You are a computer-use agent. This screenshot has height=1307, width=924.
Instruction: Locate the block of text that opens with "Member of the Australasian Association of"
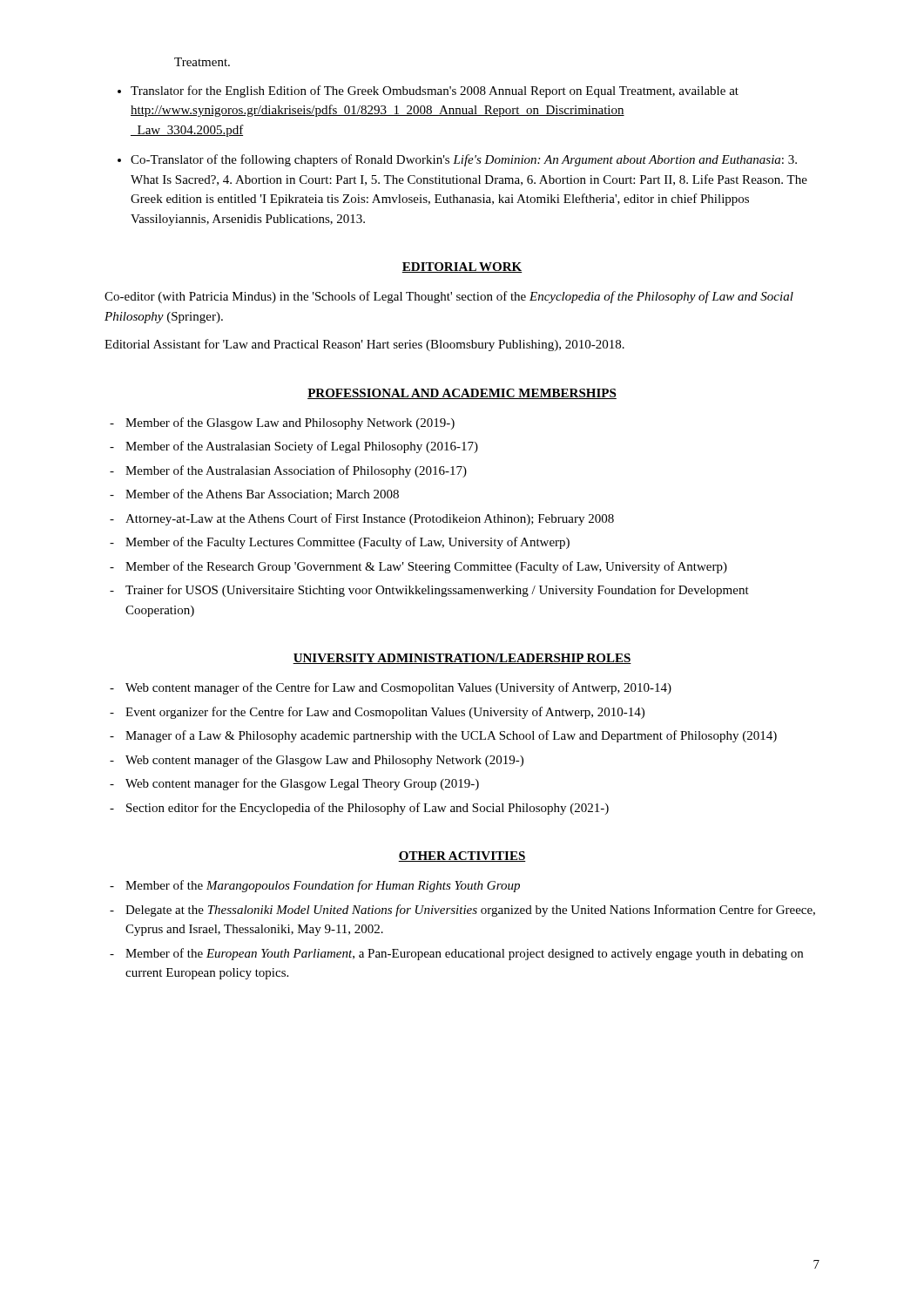click(x=296, y=470)
